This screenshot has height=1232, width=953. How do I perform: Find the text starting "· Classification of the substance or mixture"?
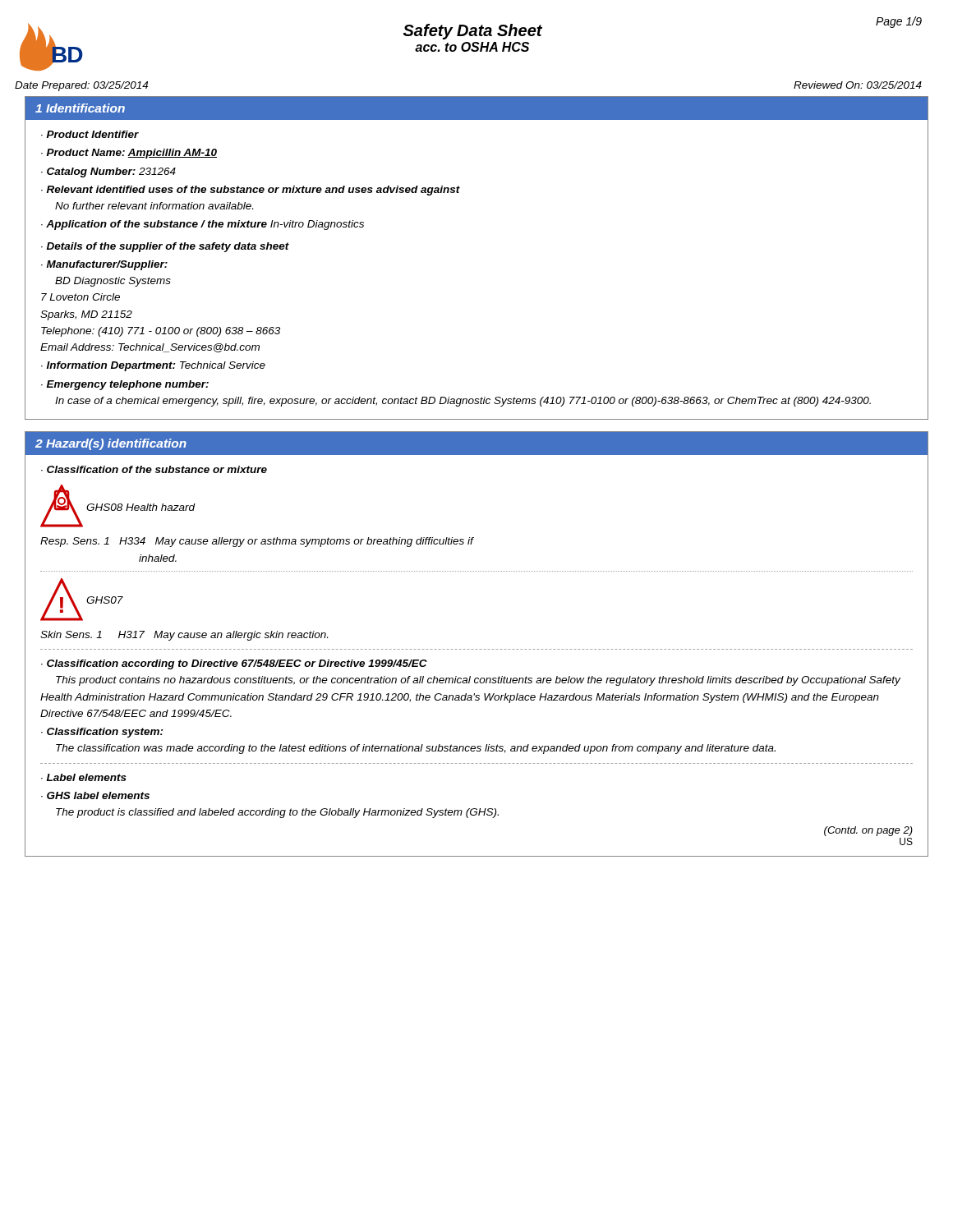tap(154, 469)
